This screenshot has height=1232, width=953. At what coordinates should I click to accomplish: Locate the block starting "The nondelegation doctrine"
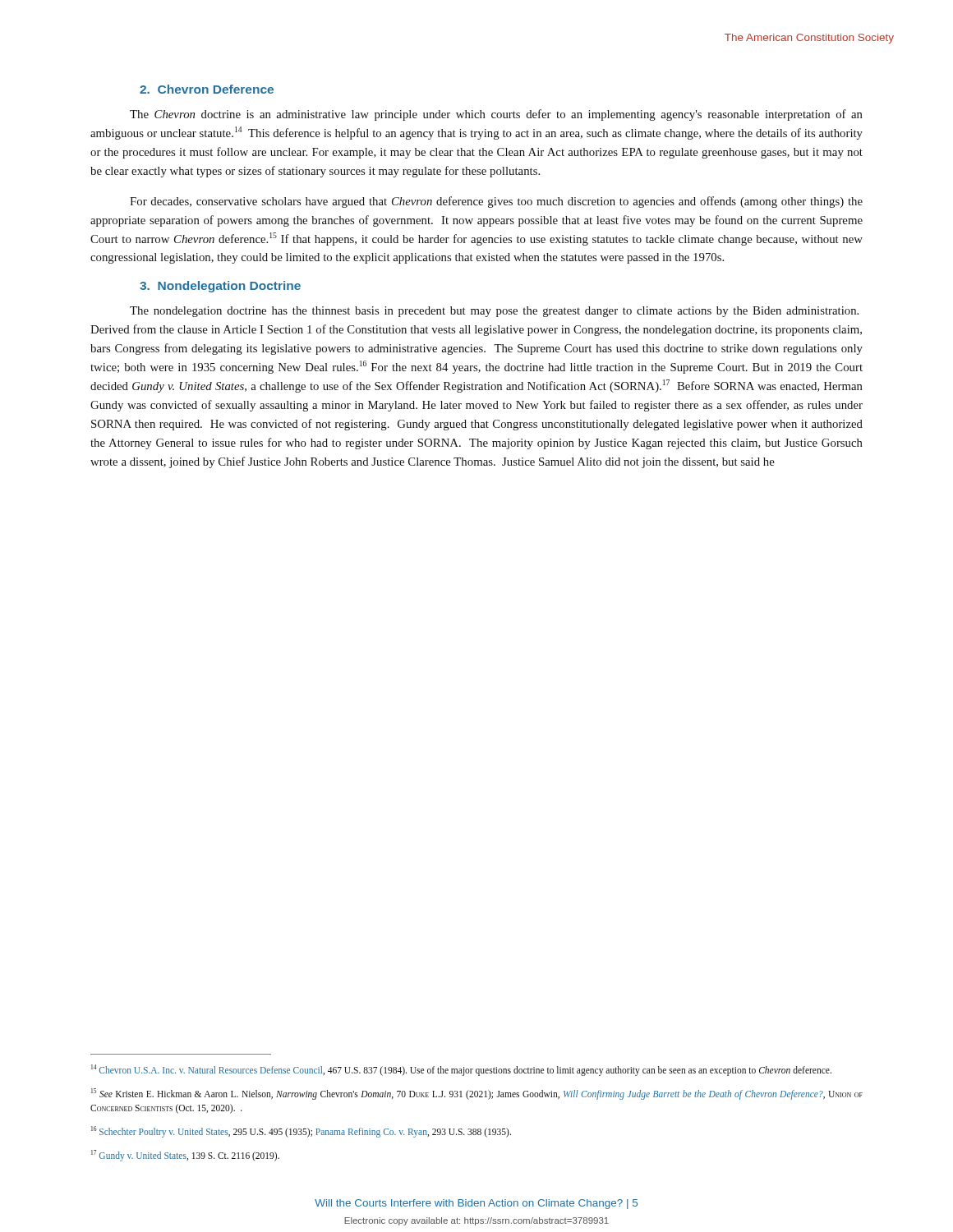(476, 386)
